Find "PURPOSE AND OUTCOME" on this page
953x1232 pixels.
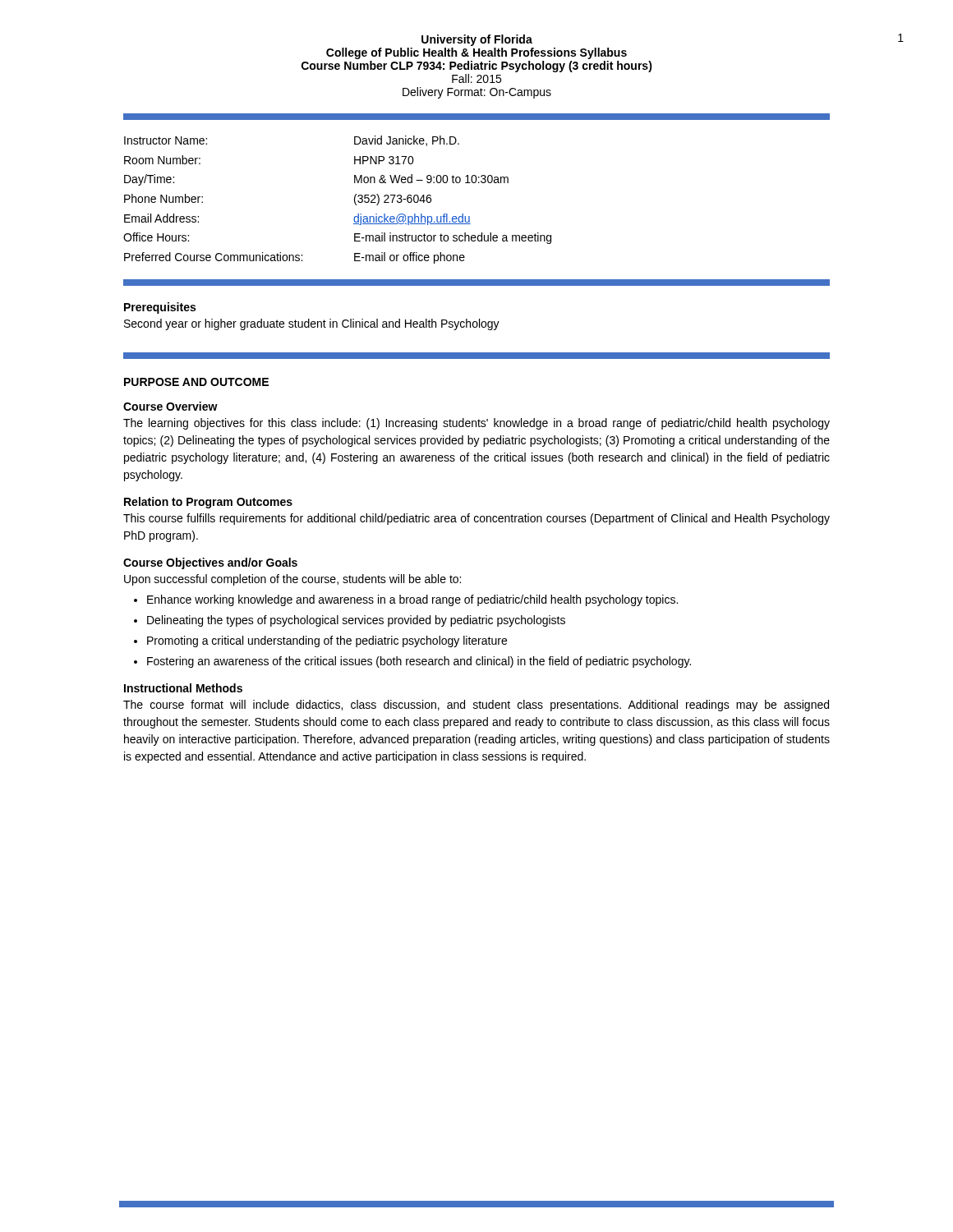coord(196,382)
